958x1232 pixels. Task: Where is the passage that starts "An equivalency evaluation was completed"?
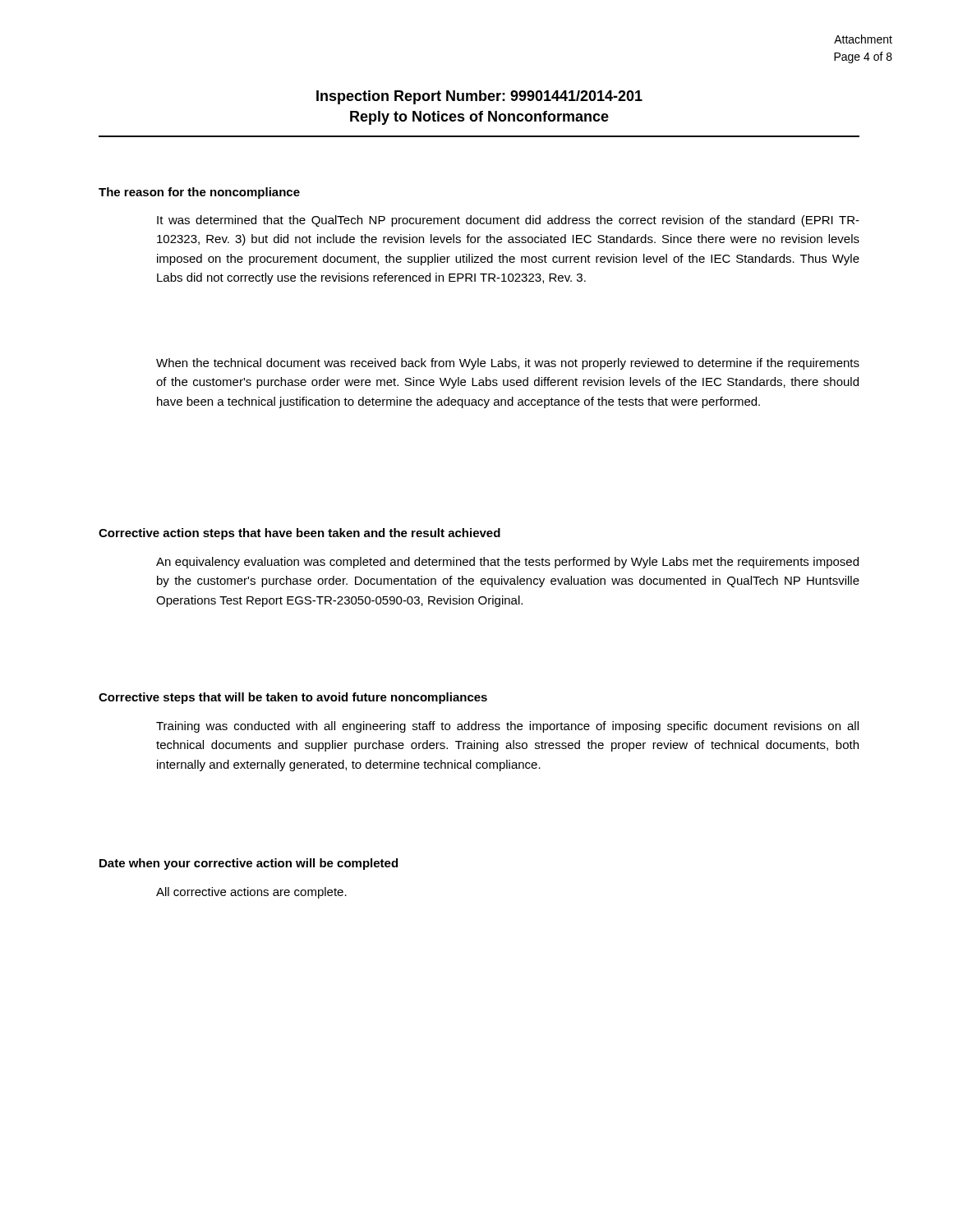(508, 580)
